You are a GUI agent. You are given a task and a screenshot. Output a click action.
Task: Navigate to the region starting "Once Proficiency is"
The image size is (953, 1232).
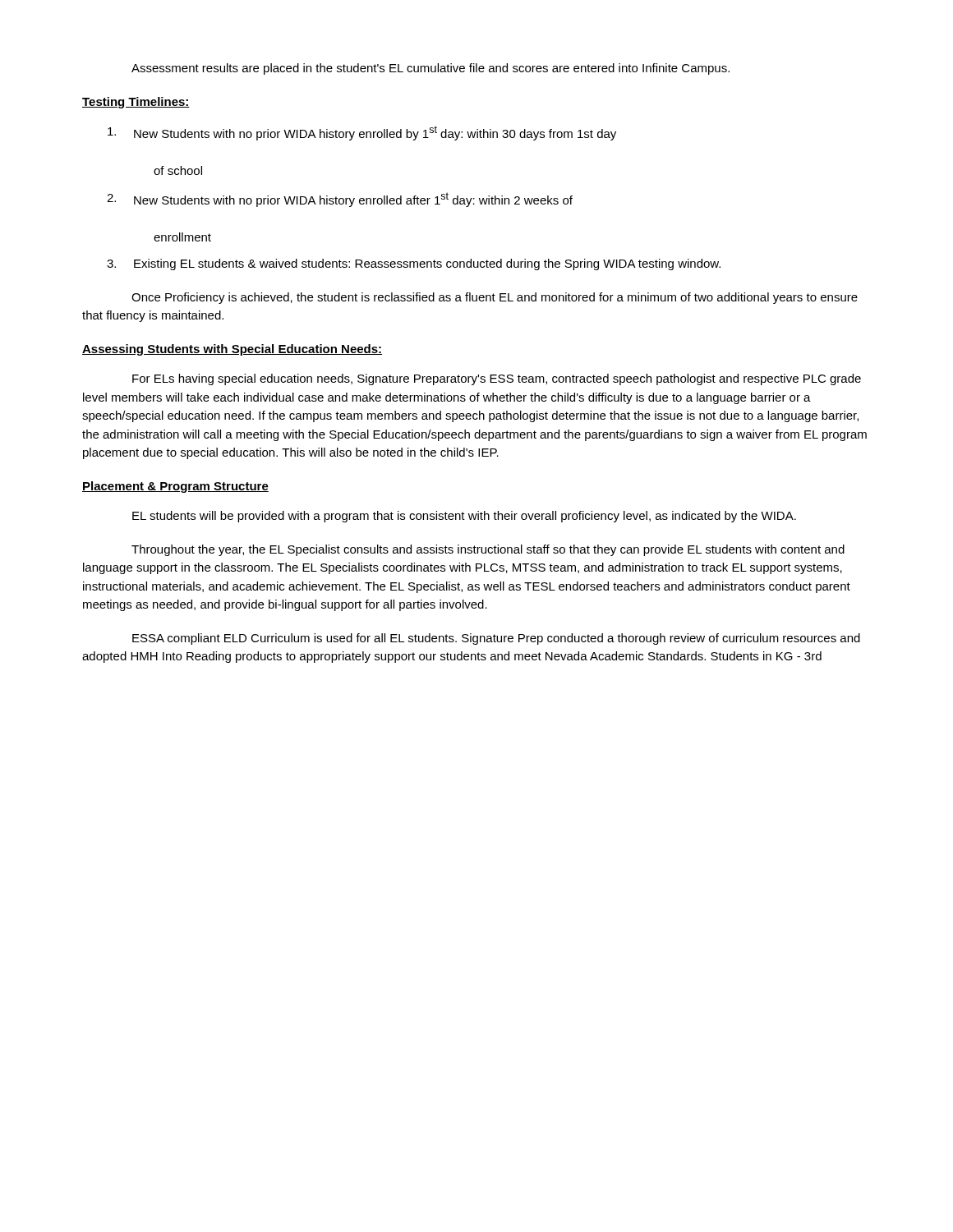click(x=476, y=306)
